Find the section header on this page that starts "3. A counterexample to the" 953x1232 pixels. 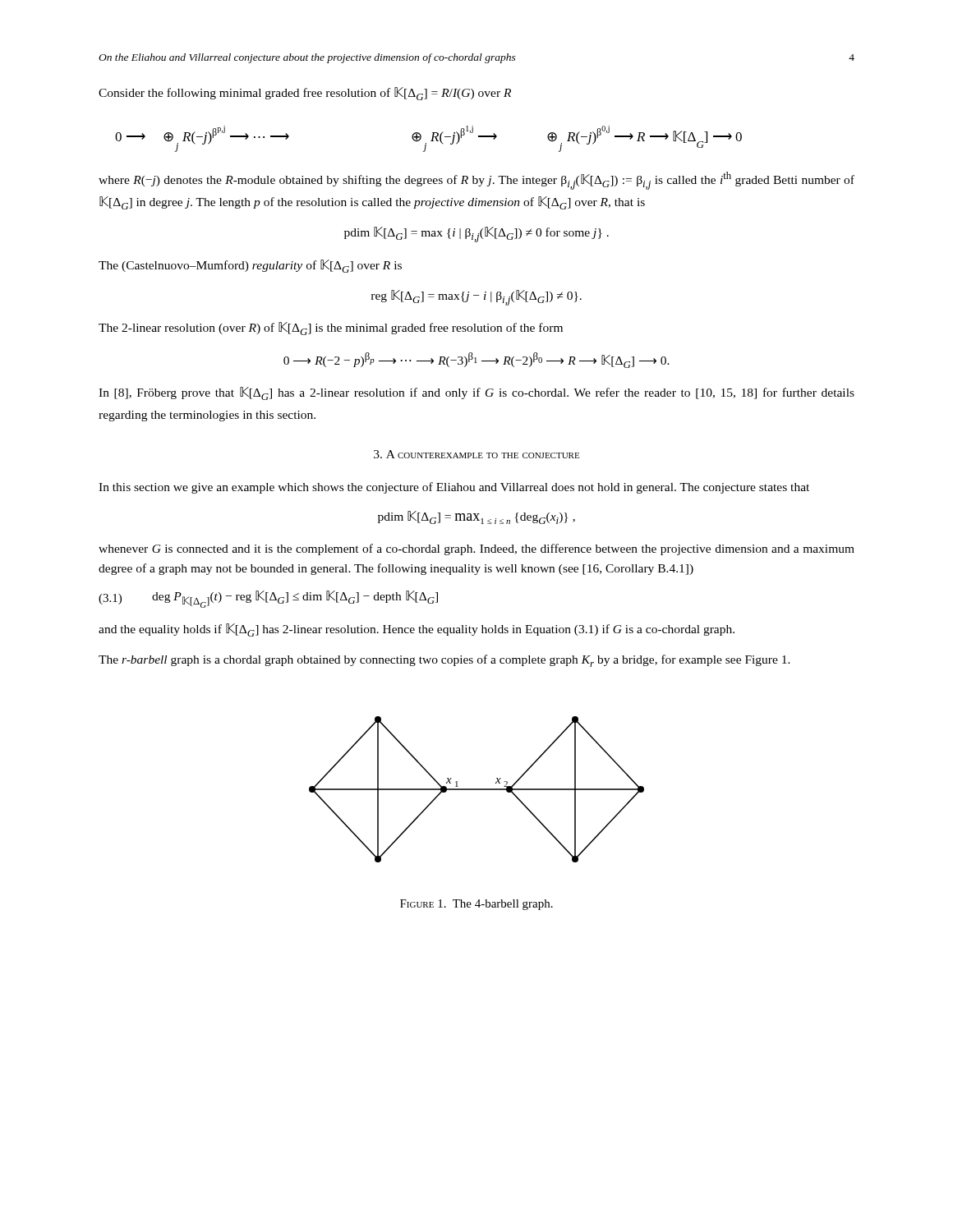click(476, 454)
